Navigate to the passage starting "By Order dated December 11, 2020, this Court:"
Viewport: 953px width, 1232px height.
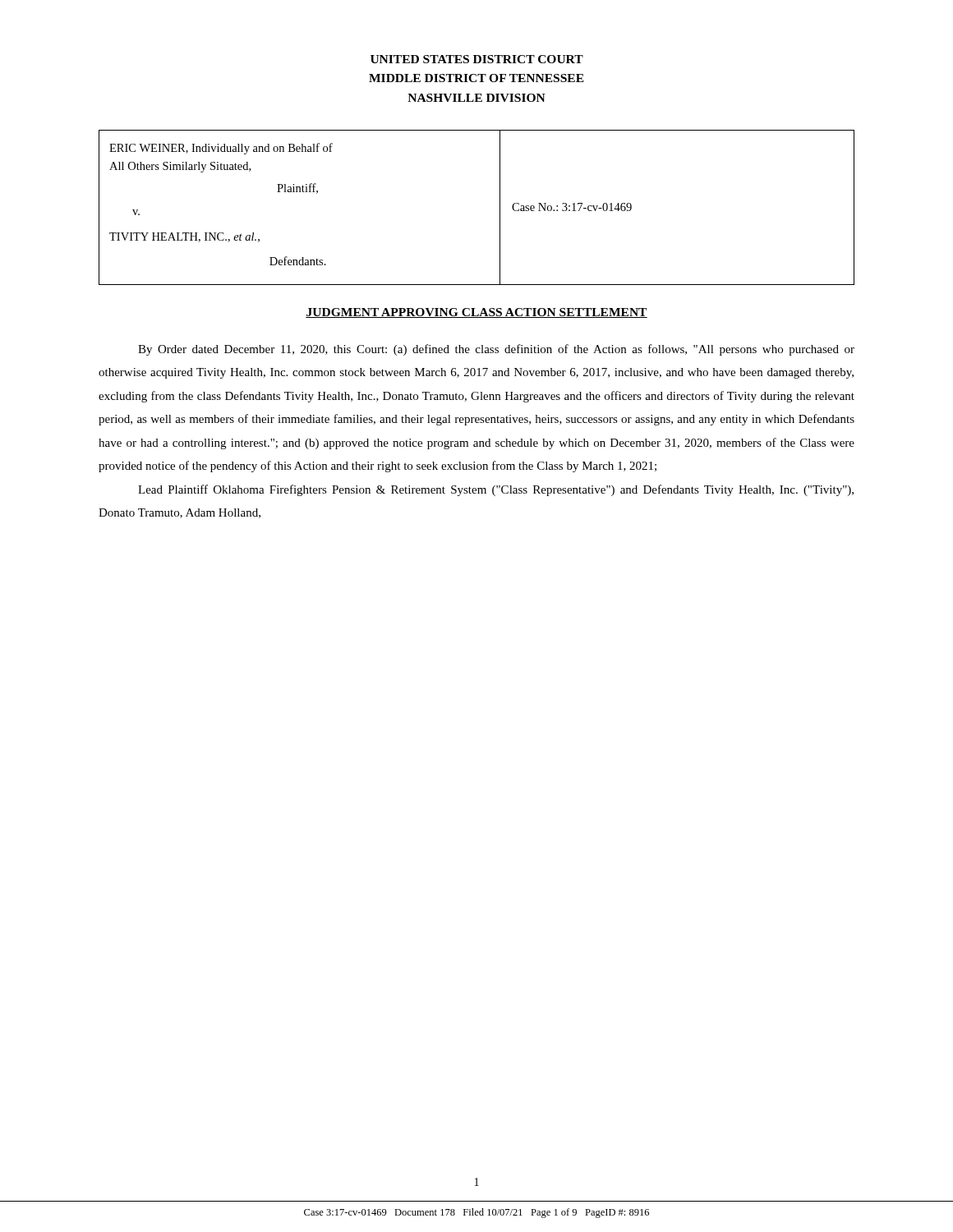476,407
